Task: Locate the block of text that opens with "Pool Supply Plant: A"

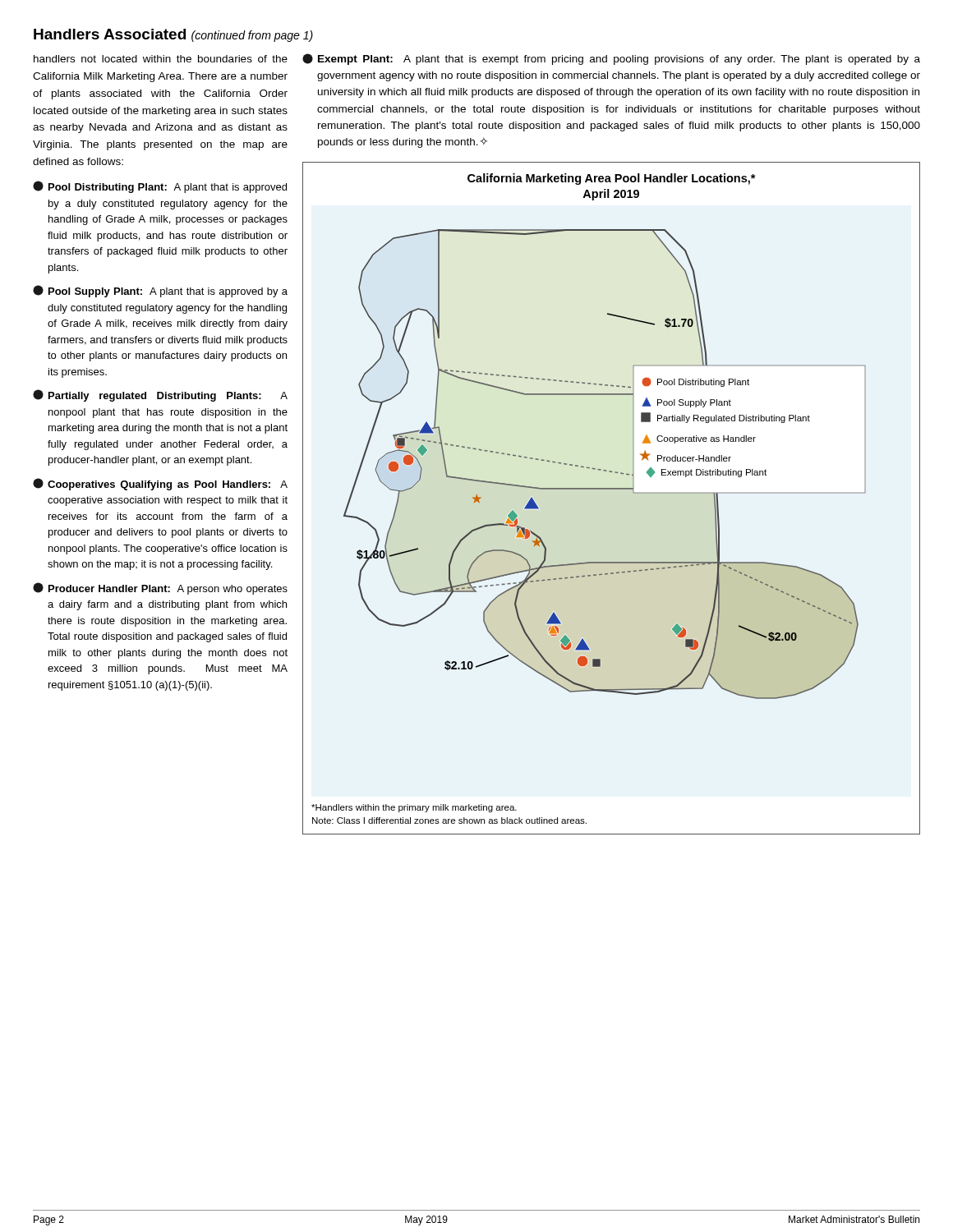Action: coord(160,332)
